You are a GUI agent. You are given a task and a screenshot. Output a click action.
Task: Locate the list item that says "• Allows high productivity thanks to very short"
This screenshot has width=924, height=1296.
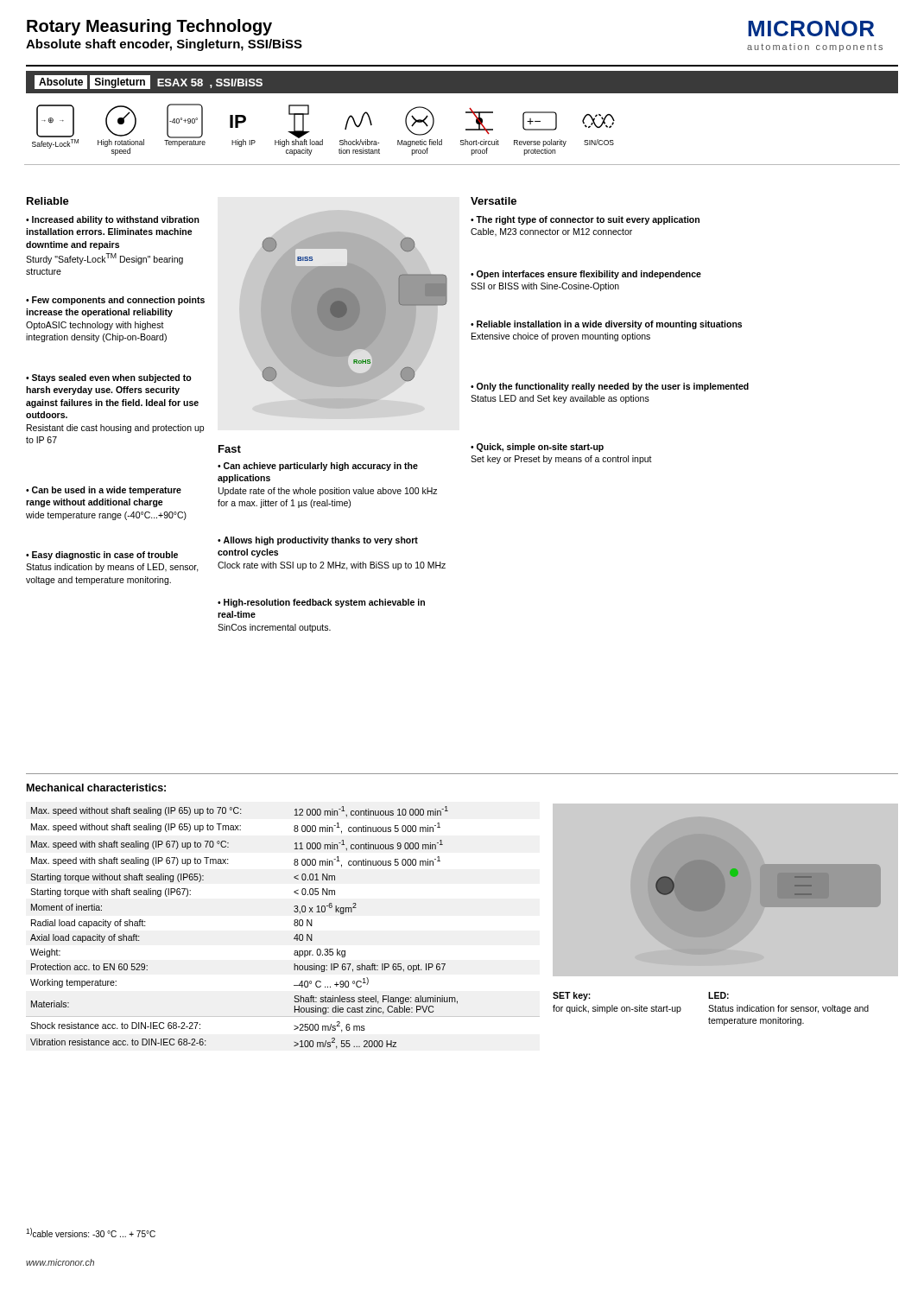tap(332, 553)
